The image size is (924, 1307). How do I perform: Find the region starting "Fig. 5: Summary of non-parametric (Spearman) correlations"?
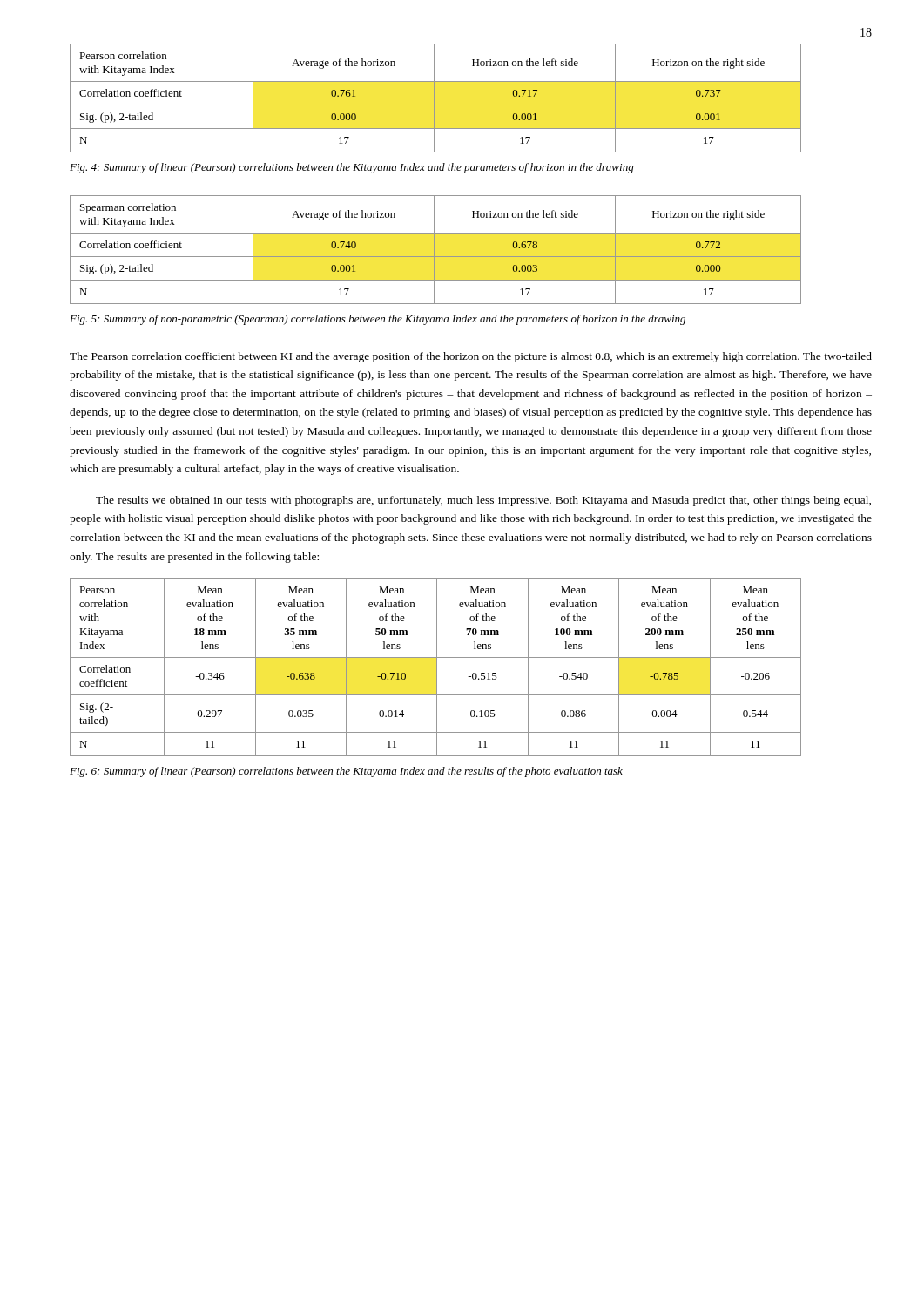point(378,318)
